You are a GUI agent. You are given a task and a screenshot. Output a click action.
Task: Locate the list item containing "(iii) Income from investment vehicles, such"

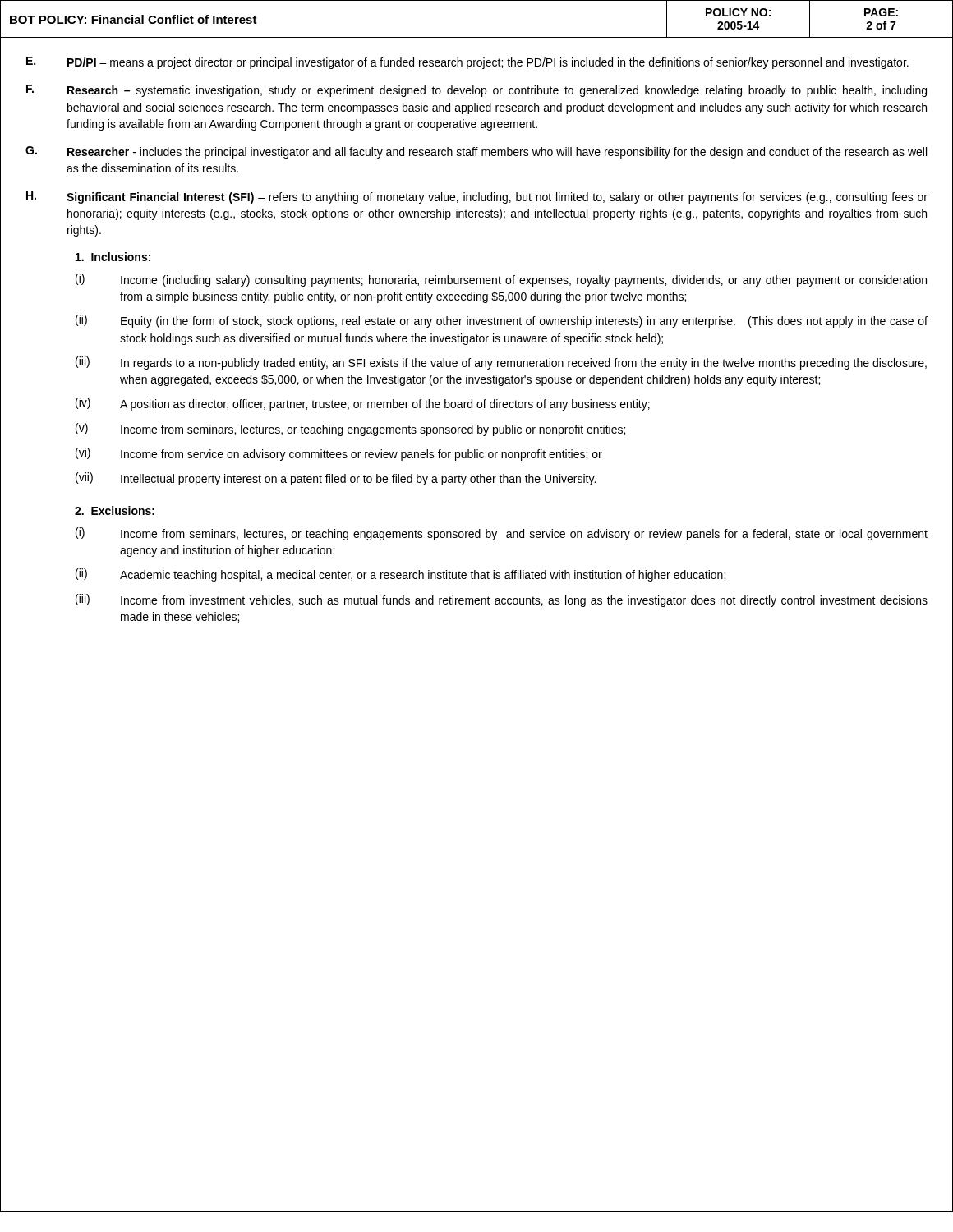click(501, 608)
